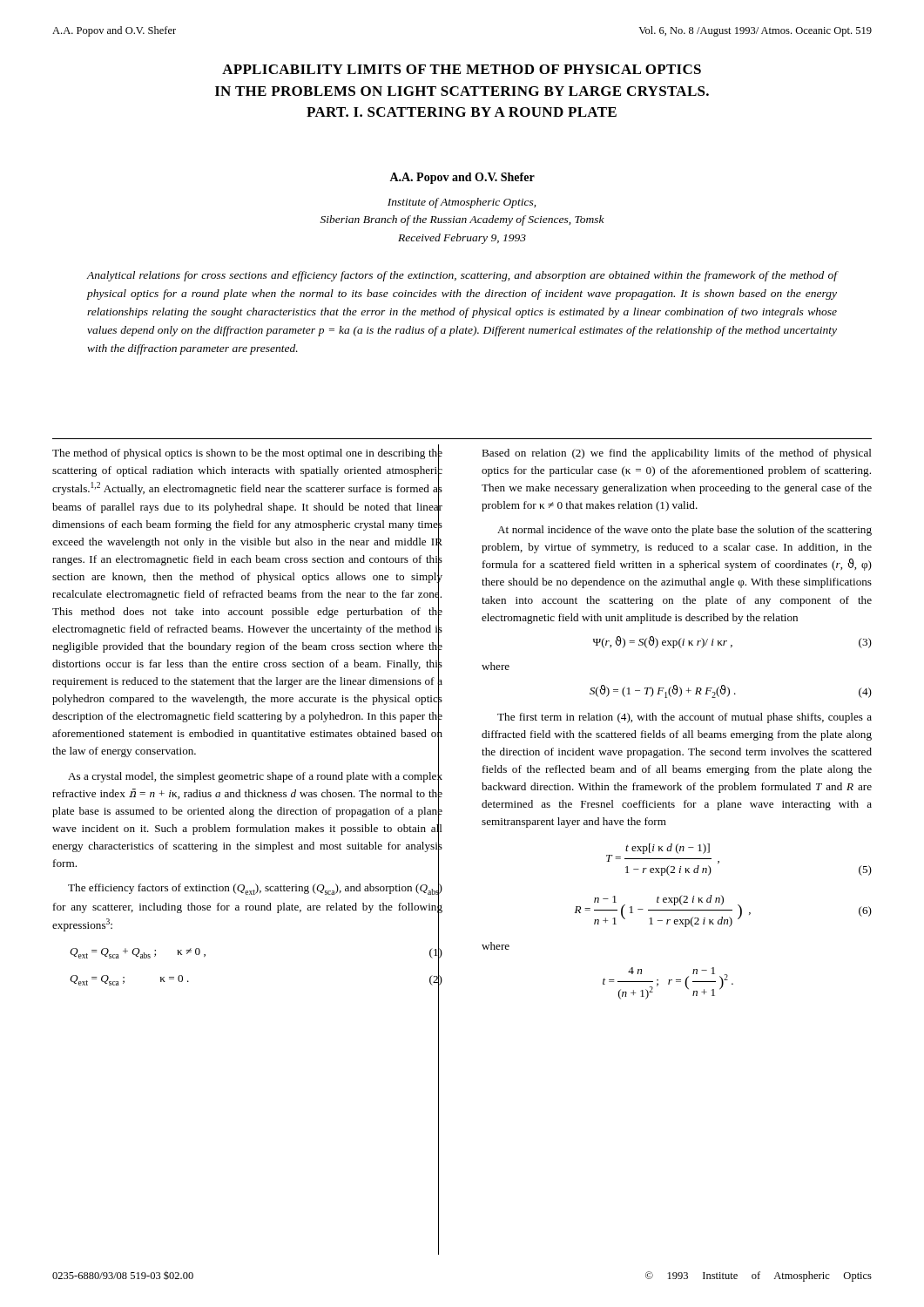Where is the formula that starts "R = n − 1 n + 1"?
This screenshot has width=924, height=1307.
point(677,911)
